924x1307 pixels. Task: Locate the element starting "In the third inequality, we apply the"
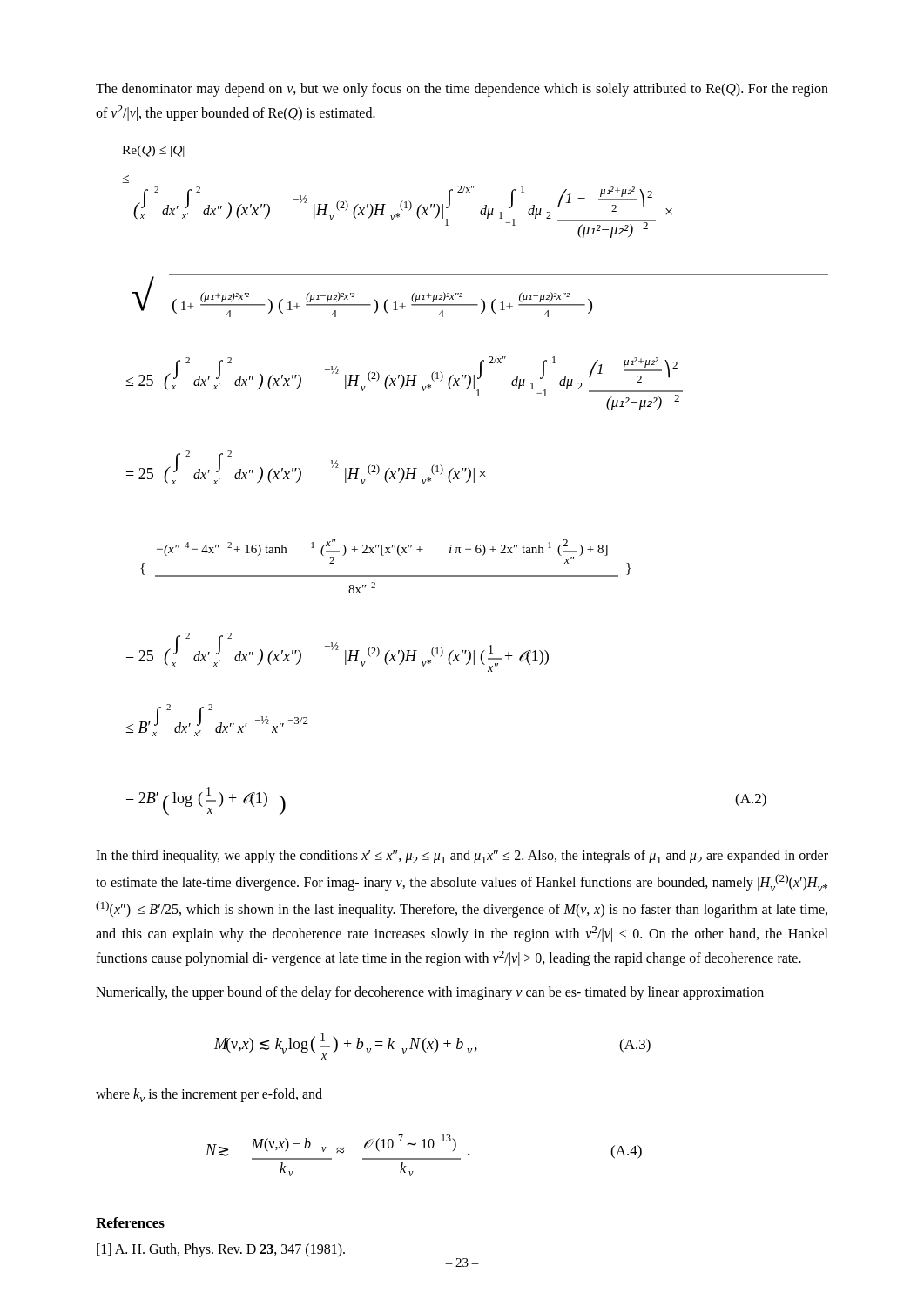click(x=462, y=907)
